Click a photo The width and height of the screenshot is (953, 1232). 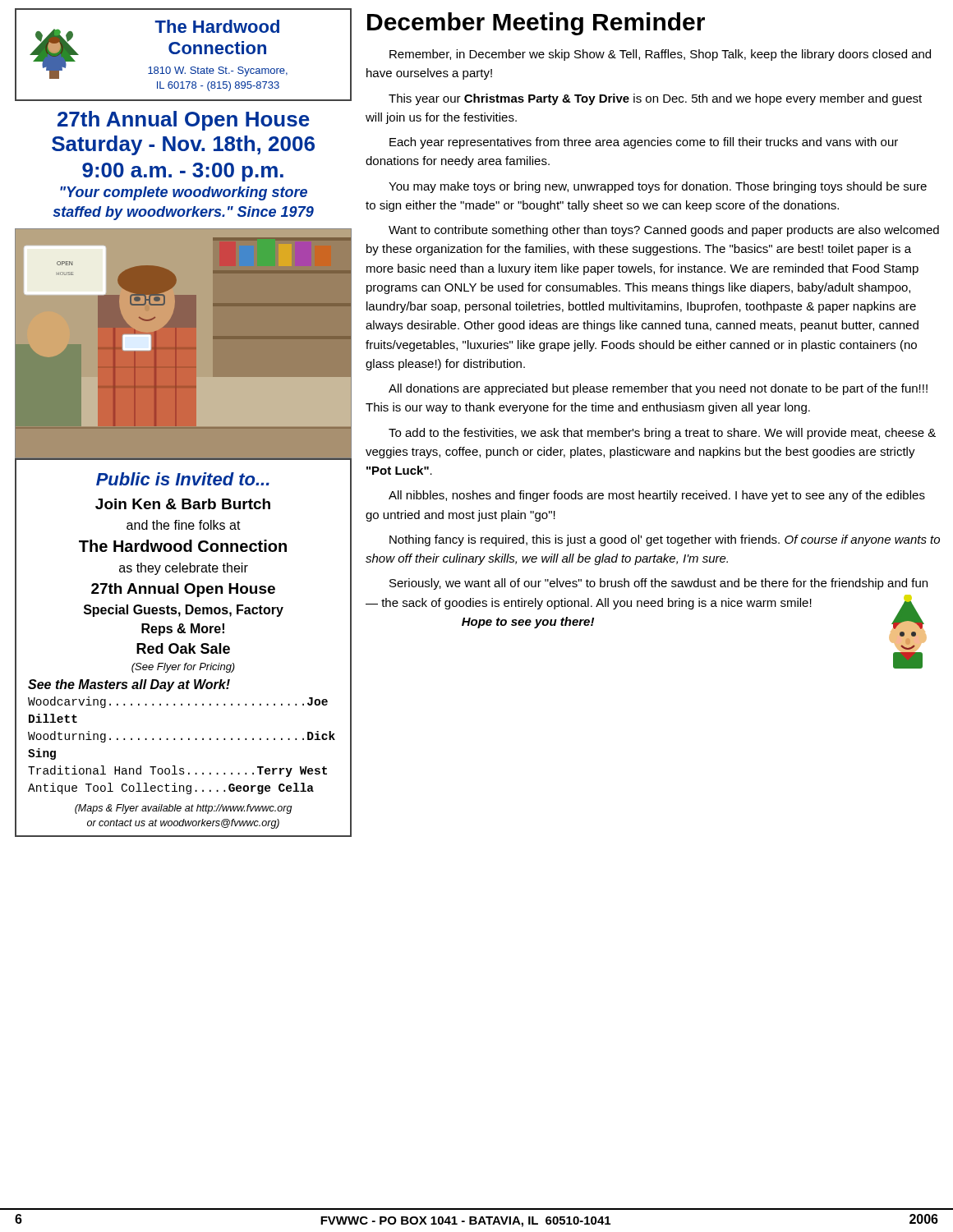click(x=183, y=343)
